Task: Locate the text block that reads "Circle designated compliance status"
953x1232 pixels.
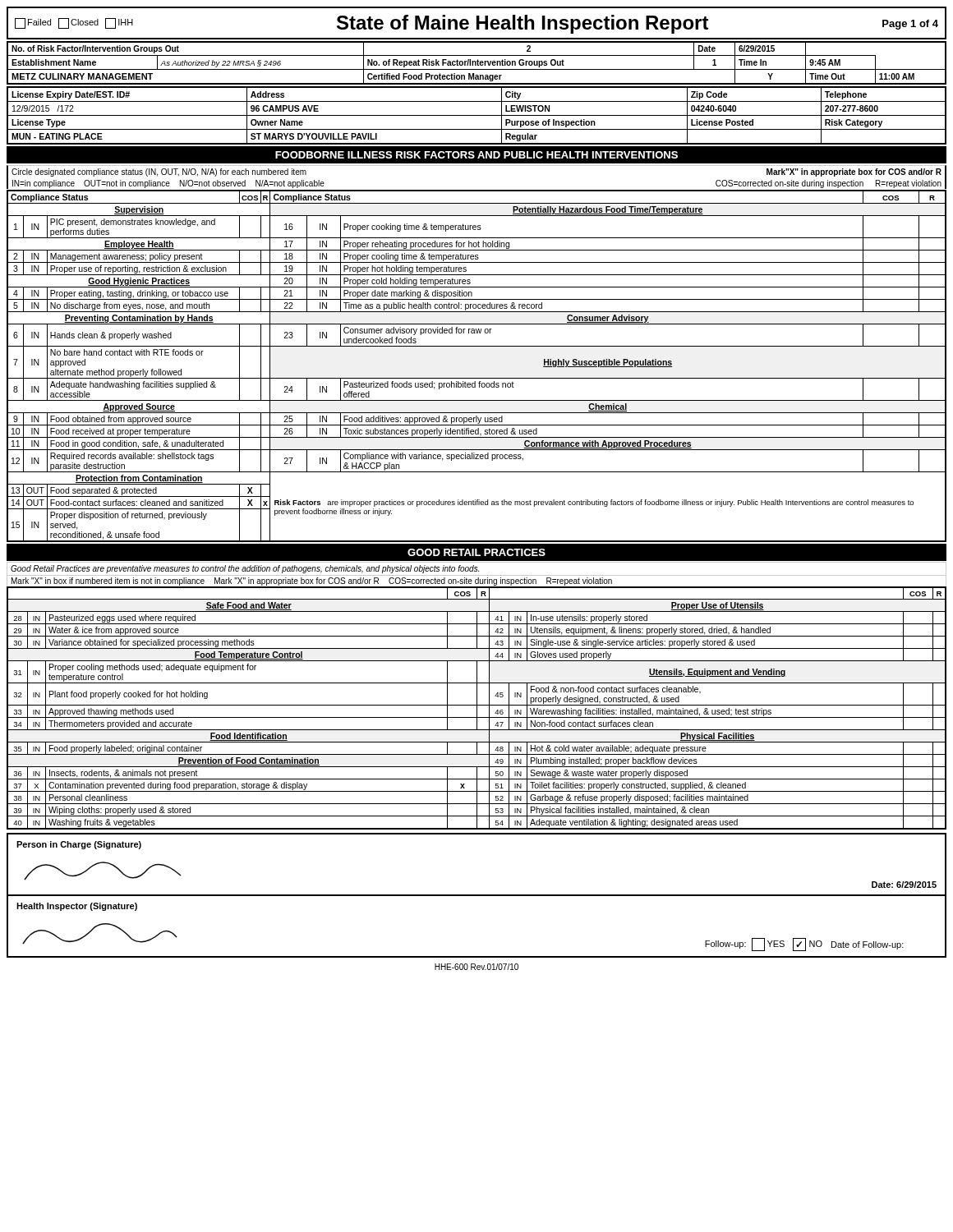Action: click(x=476, y=172)
